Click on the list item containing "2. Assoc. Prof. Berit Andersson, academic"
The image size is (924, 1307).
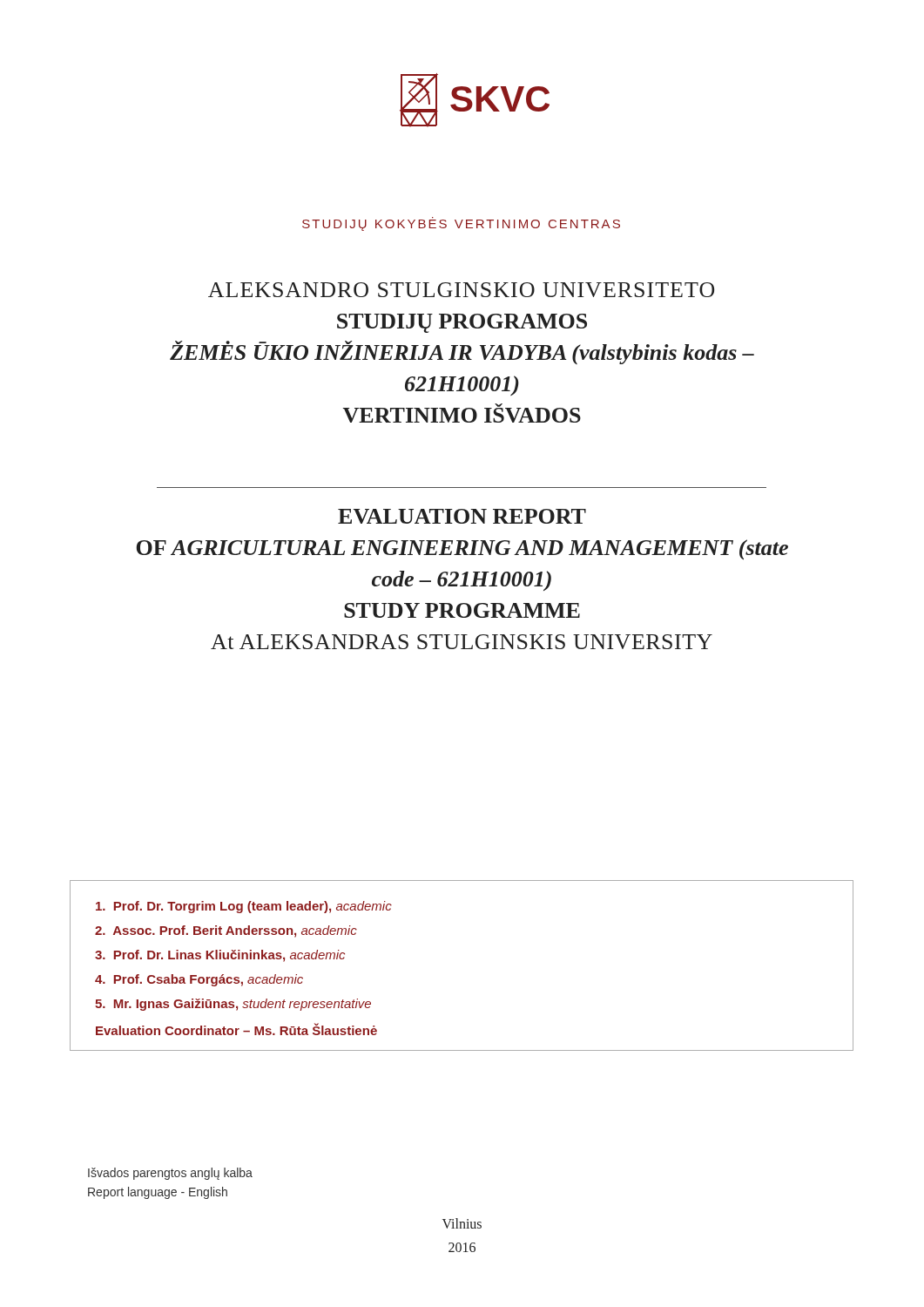(x=226, y=930)
